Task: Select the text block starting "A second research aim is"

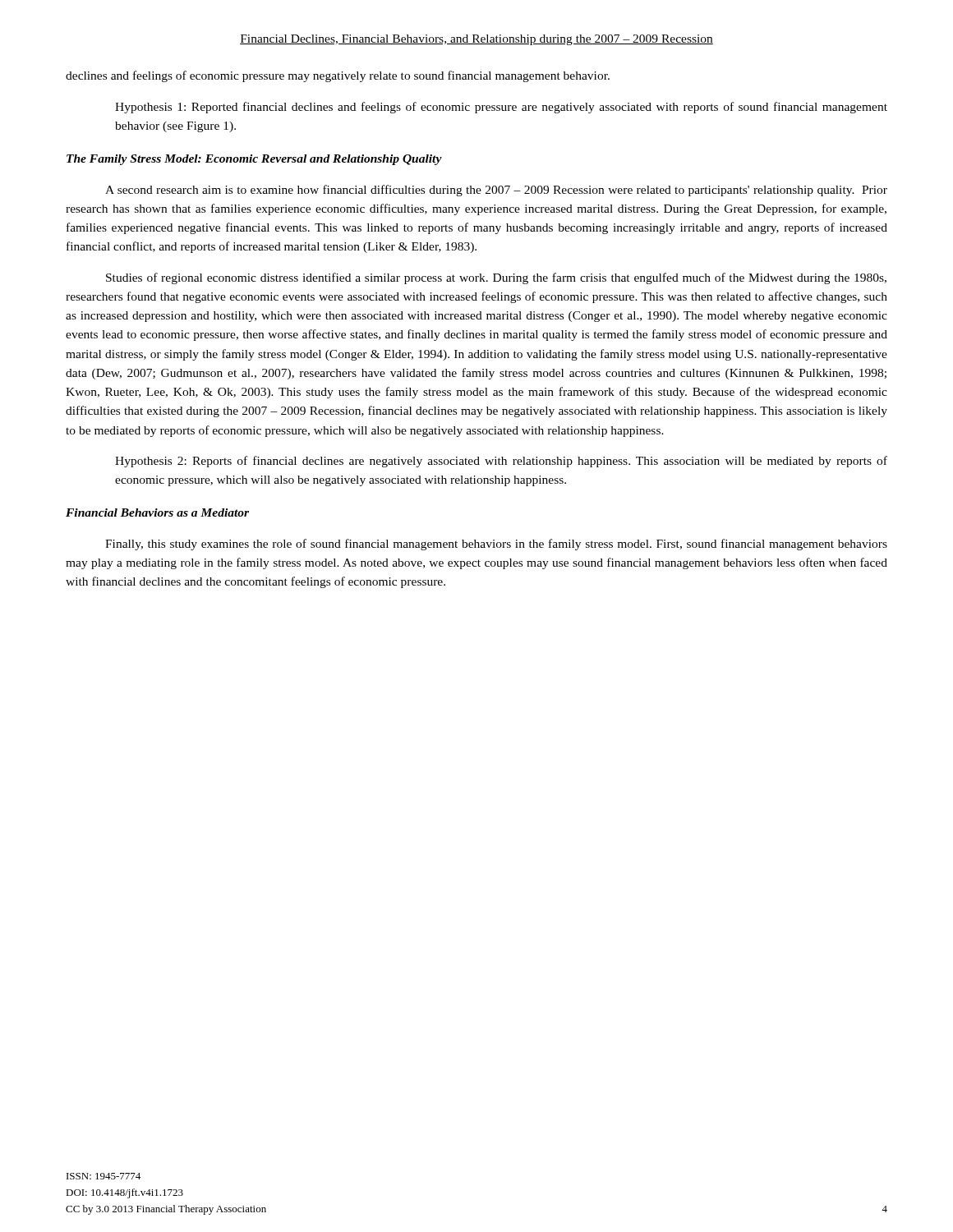Action: tap(476, 218)
